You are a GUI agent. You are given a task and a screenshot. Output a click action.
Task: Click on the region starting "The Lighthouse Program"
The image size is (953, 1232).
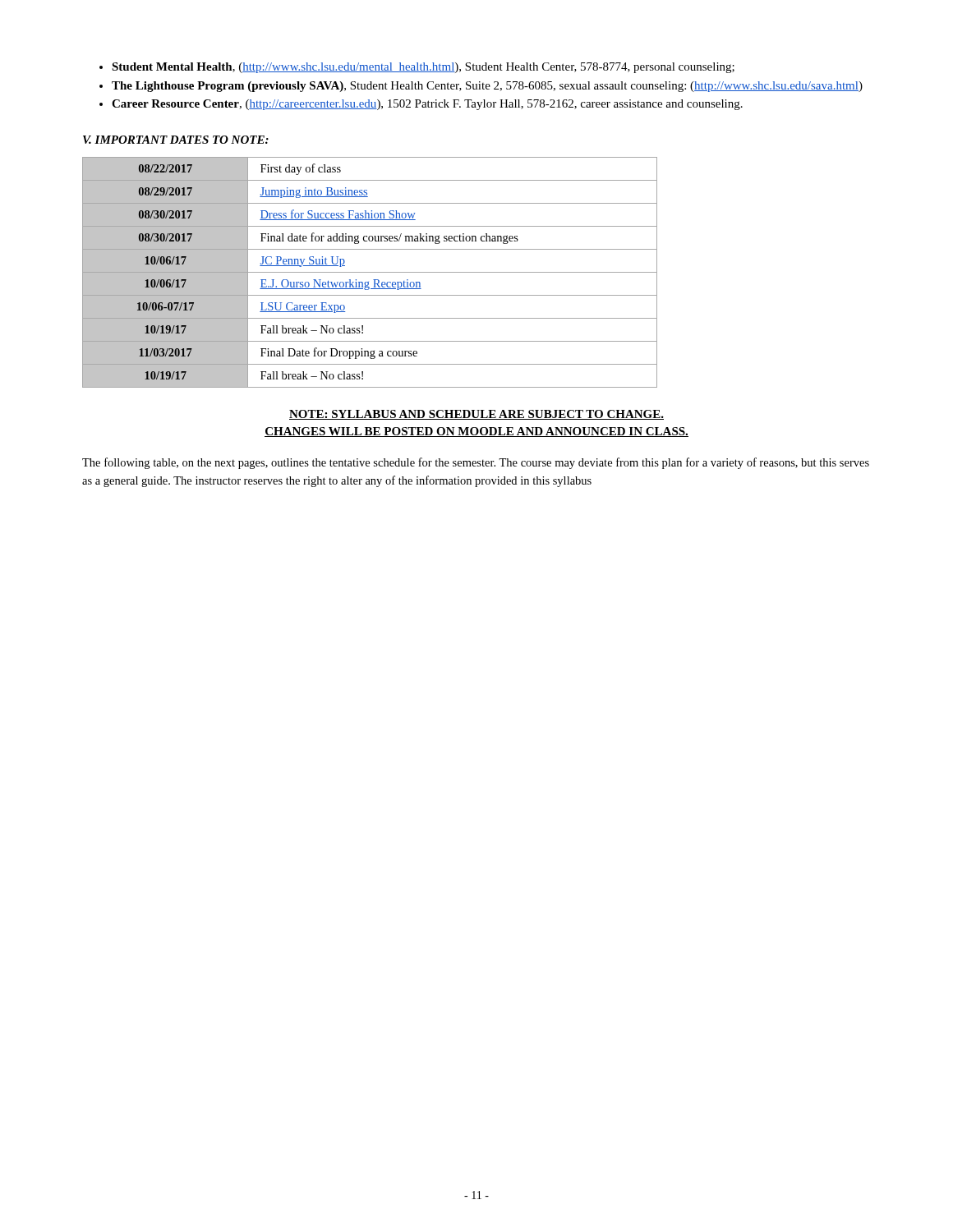487,85
